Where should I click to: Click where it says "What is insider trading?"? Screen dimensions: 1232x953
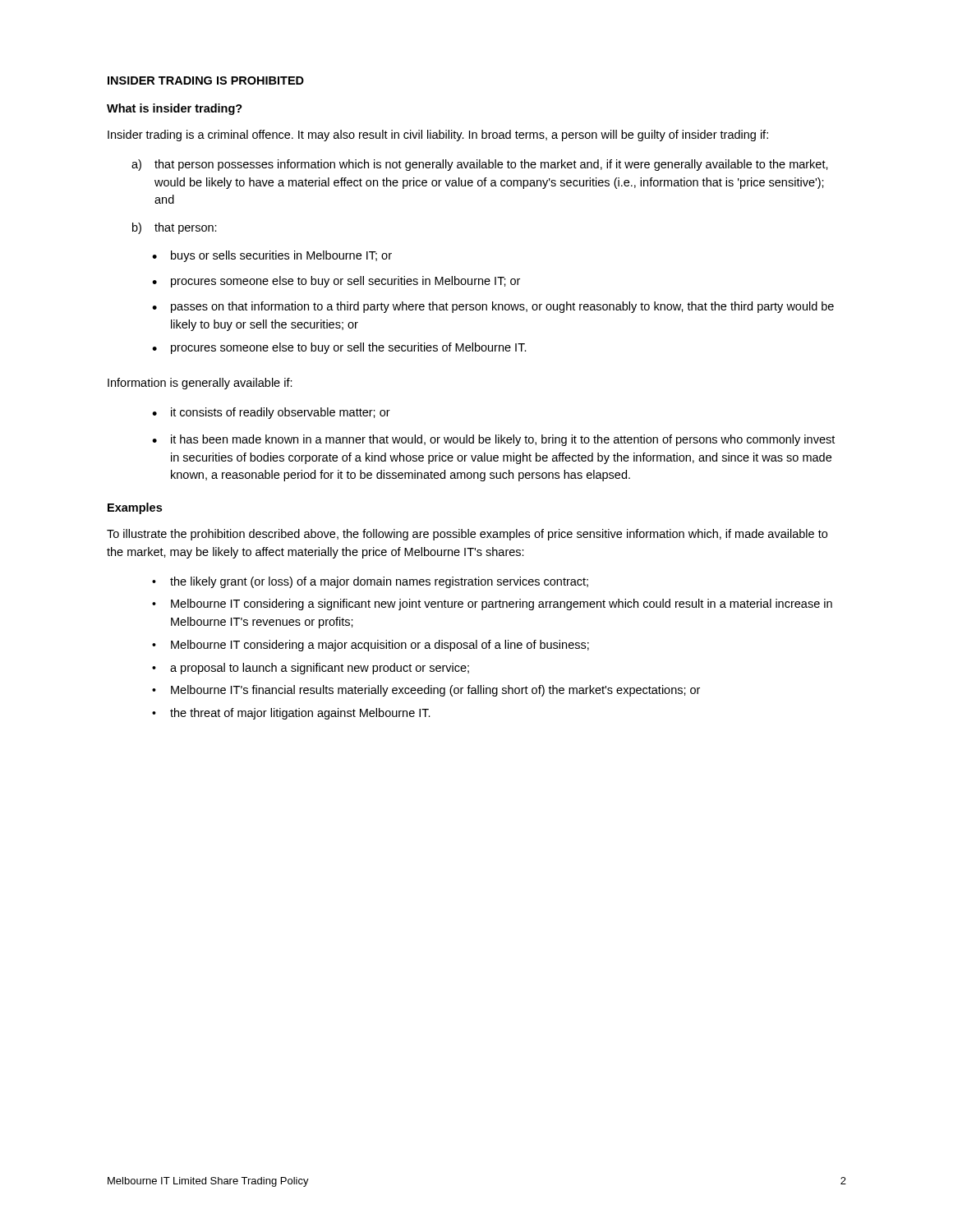click(x=175, y=108)
